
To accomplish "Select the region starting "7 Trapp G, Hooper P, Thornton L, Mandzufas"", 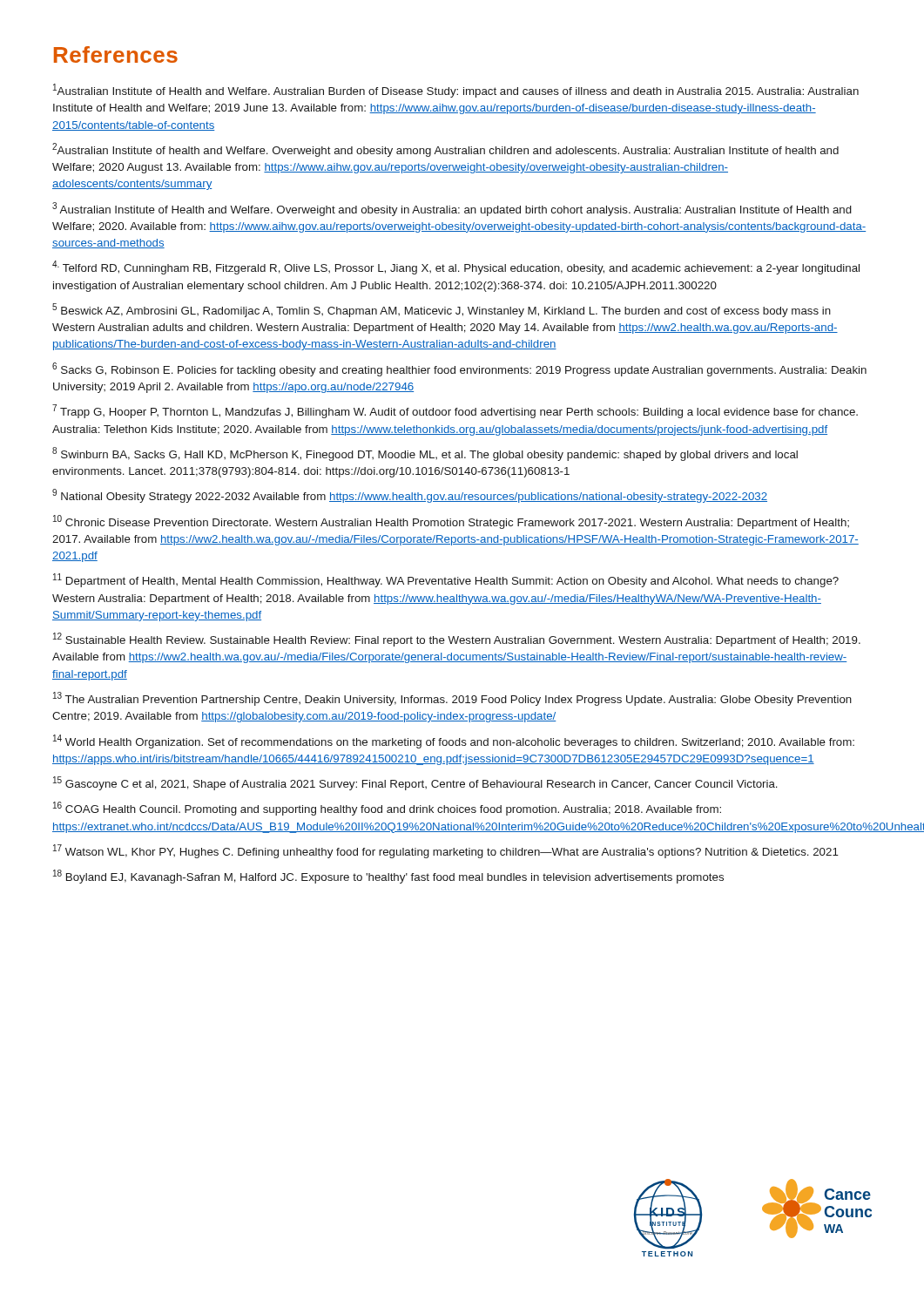I will tap(456, 419).
